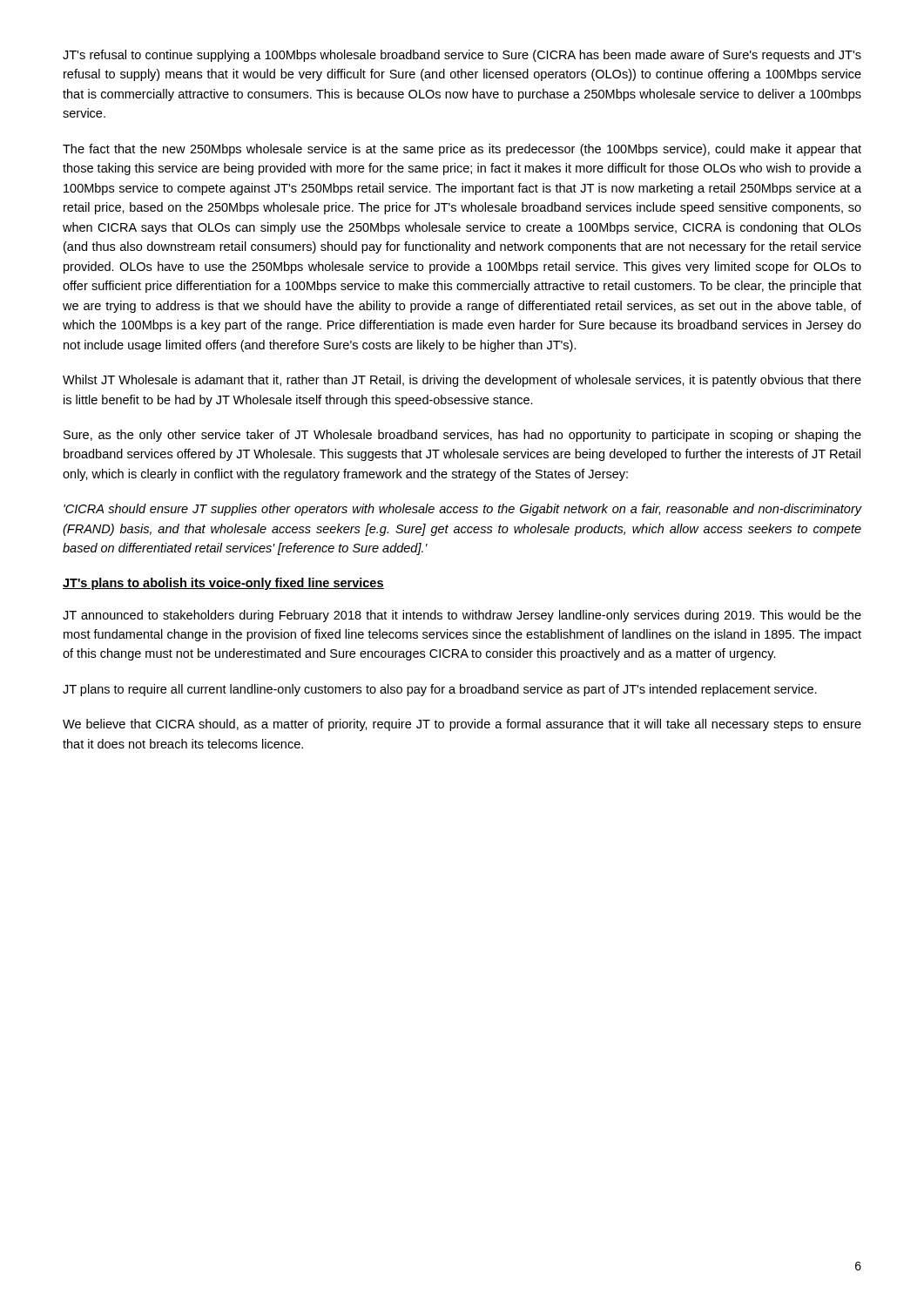Click the section header
This screenshot has height=1307, width=924.
click(223, 583)
